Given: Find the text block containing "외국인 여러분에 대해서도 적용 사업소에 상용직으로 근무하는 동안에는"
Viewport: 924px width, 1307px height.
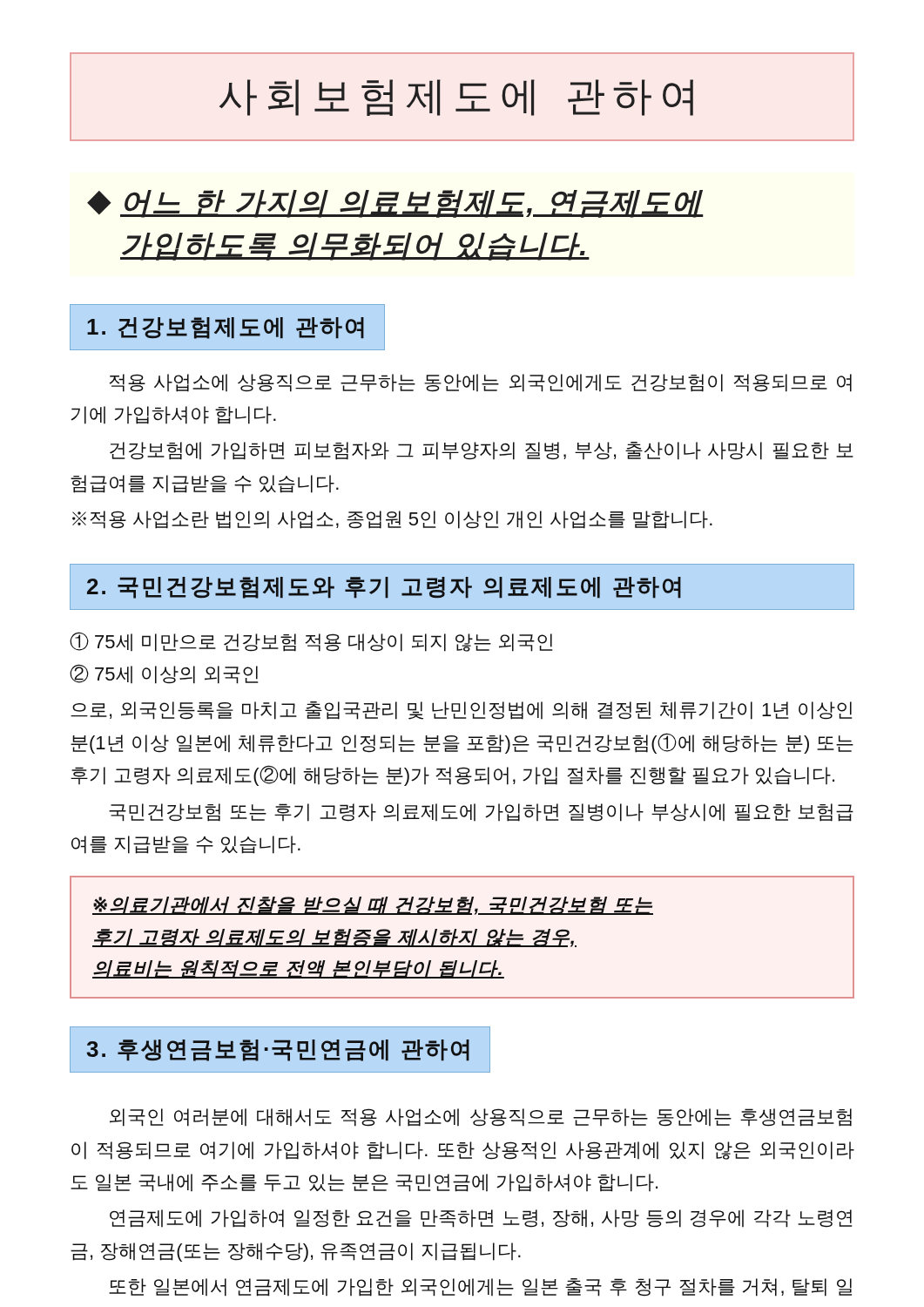Looking at the screenshot, I should [x=462, y=1204].
